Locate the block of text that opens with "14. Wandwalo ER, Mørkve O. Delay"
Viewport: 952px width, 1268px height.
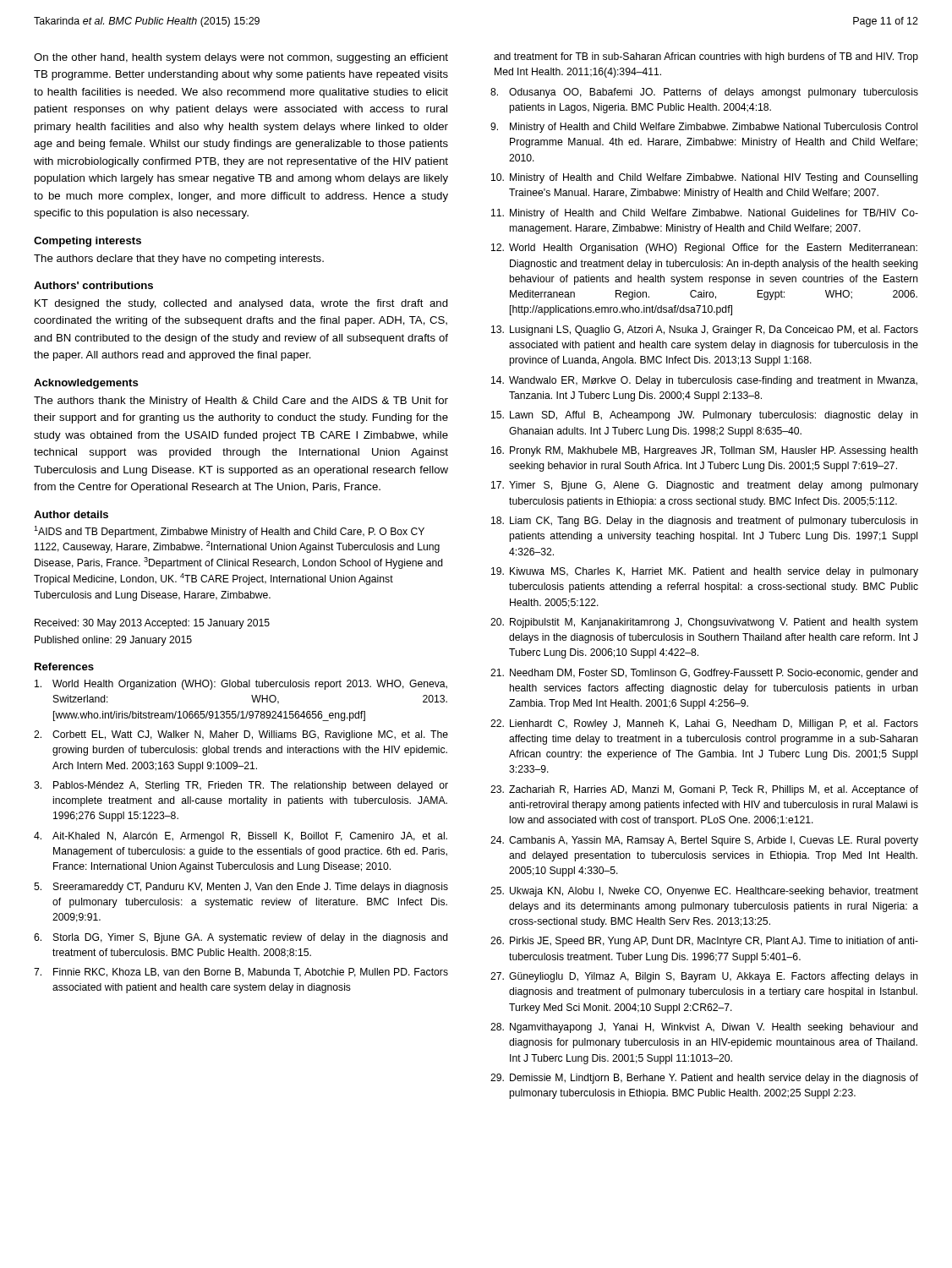(x=704, y=388)
